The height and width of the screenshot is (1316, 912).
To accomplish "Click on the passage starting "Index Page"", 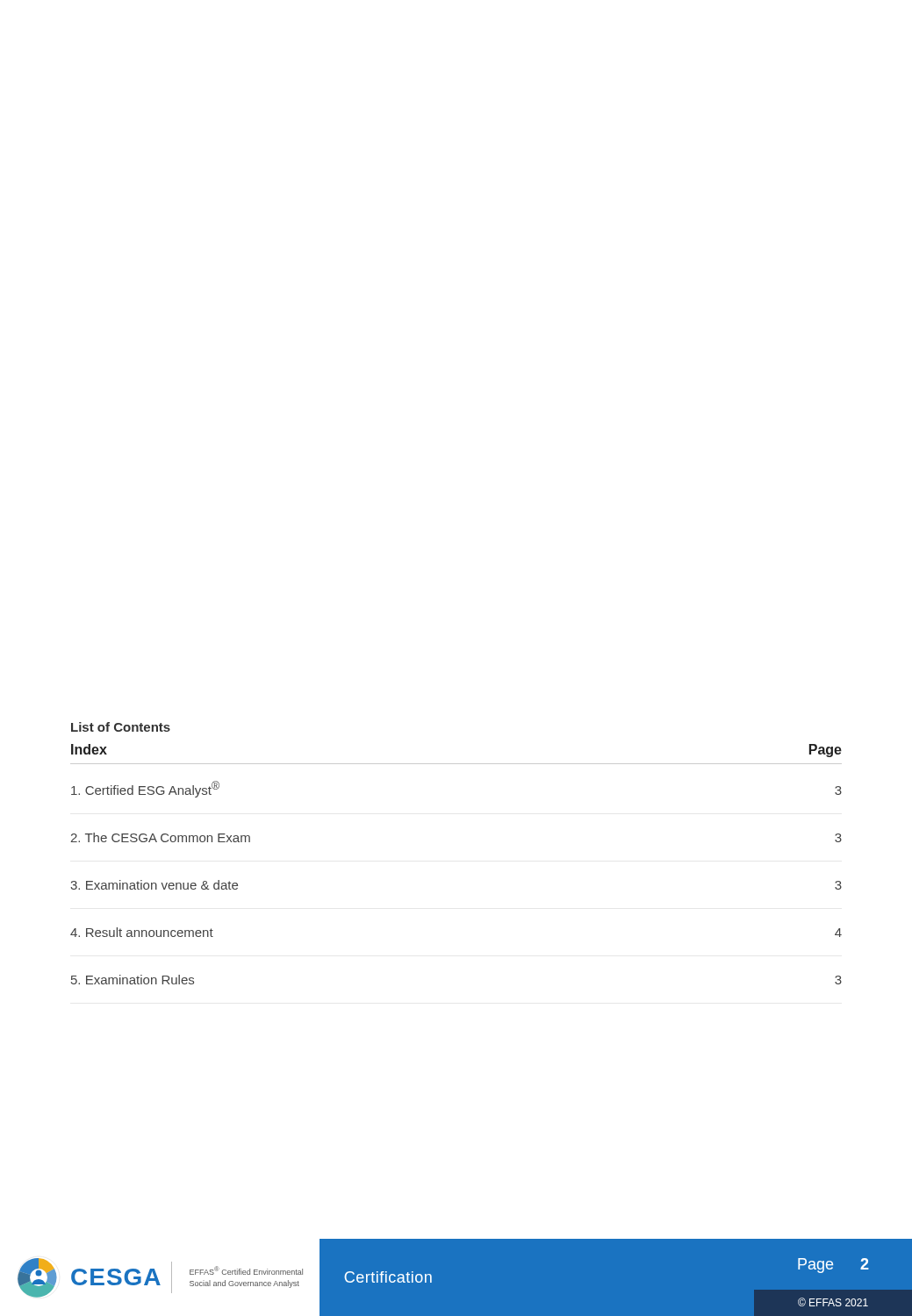I will pyautogui.click(x=88, y=751).
